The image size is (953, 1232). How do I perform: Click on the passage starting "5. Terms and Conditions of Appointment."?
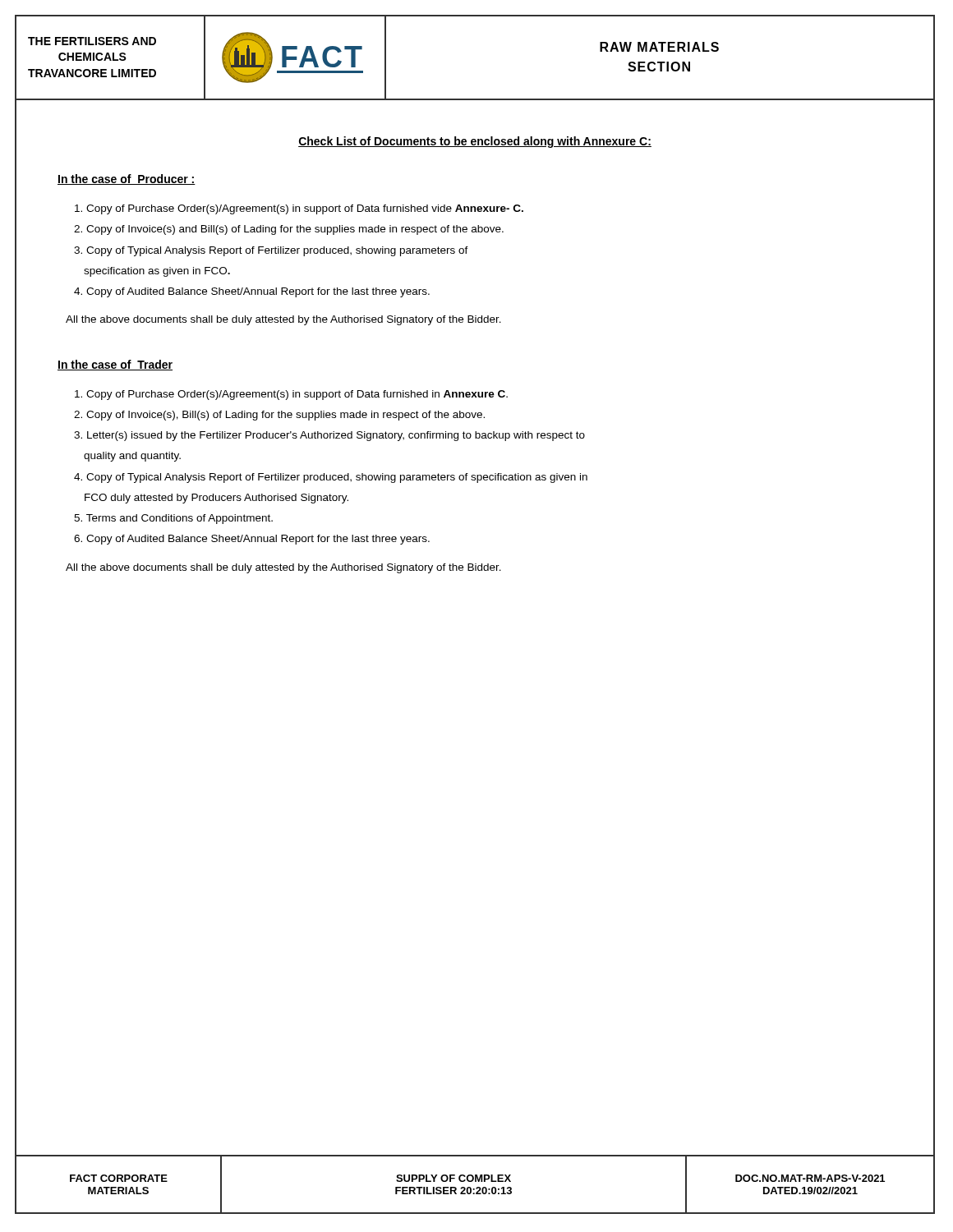pos(174,518)
